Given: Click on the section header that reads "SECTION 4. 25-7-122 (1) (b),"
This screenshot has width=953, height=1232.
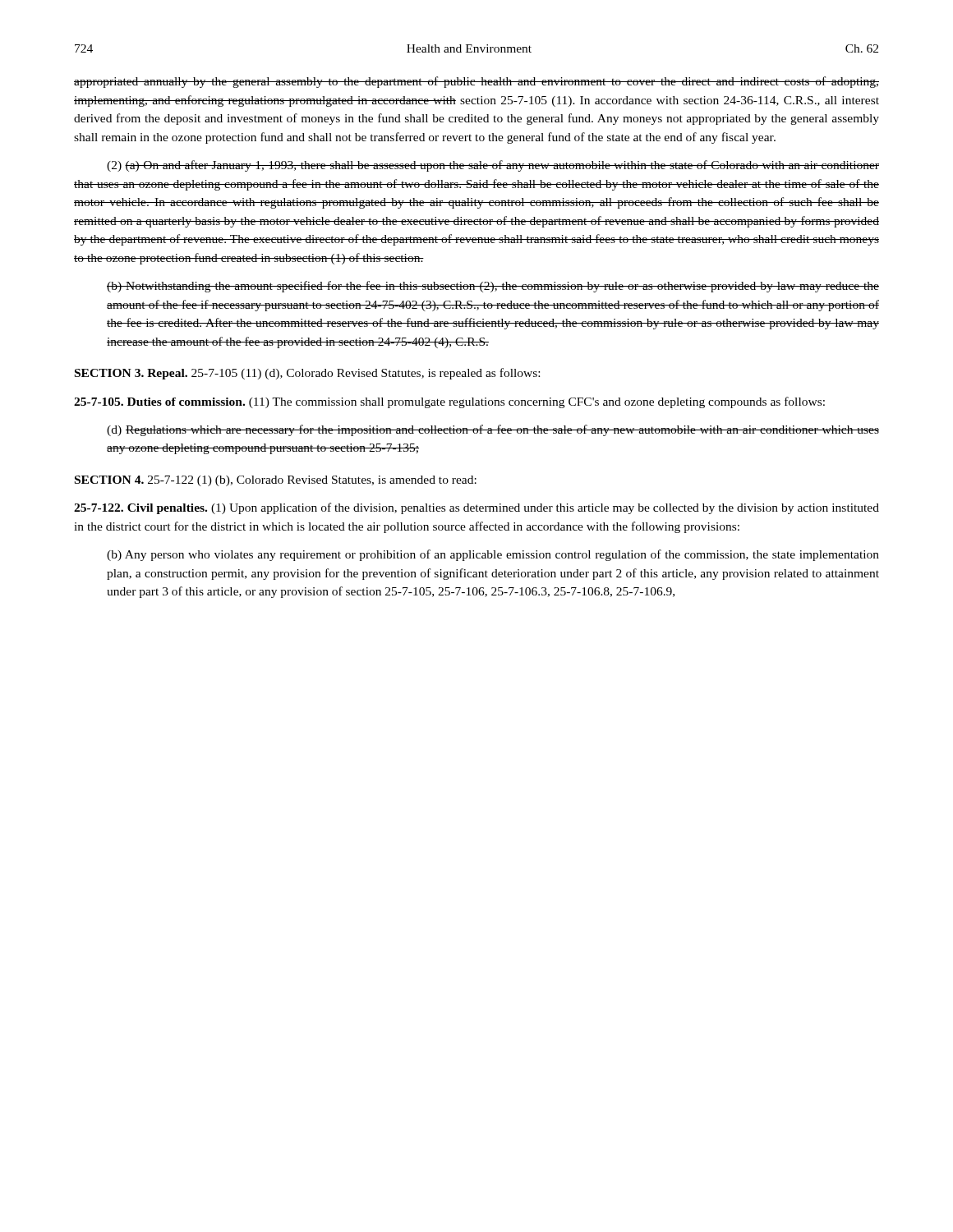Looking at the screenshot, I should tap(276, 479).
